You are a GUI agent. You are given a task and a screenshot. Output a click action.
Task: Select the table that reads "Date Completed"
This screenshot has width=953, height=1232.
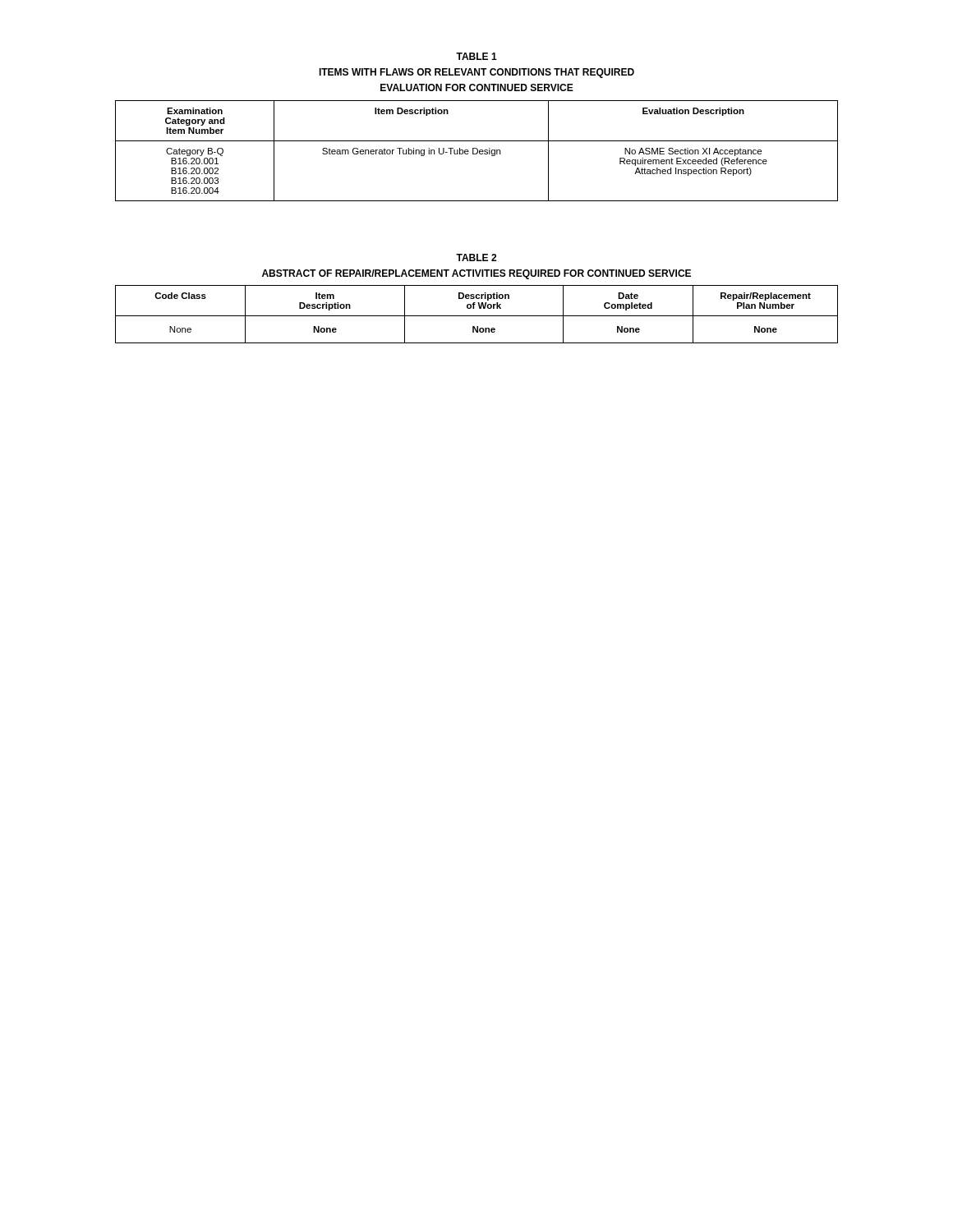click(x=476, y=314)
